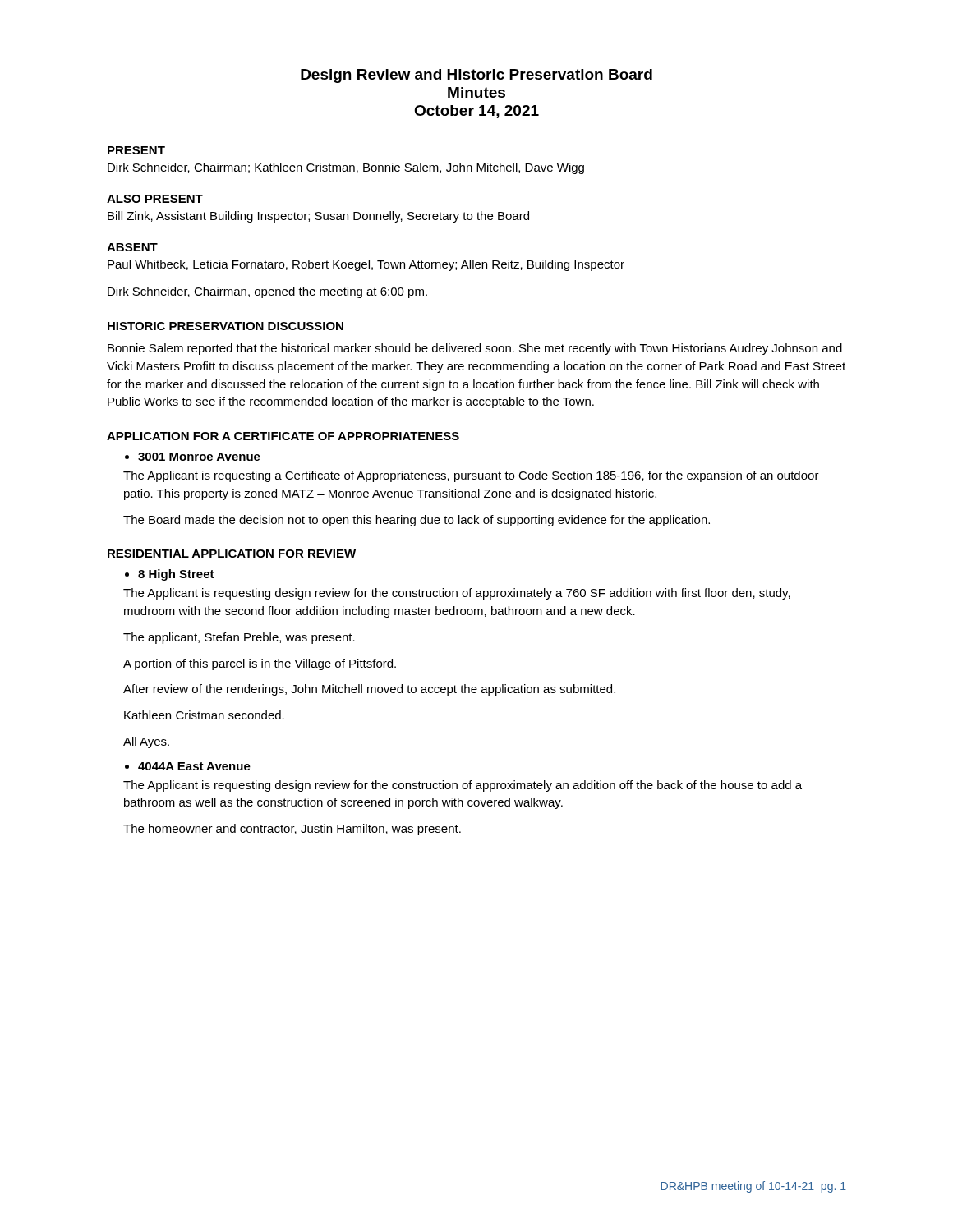Click the passage that begins "Dirk Schneider, Chairman; Kathleen Cristman, Bonnie Salem,"
Image resolution: width=953 pixels, height=1232 pixels.
click(x=346, y=167)
